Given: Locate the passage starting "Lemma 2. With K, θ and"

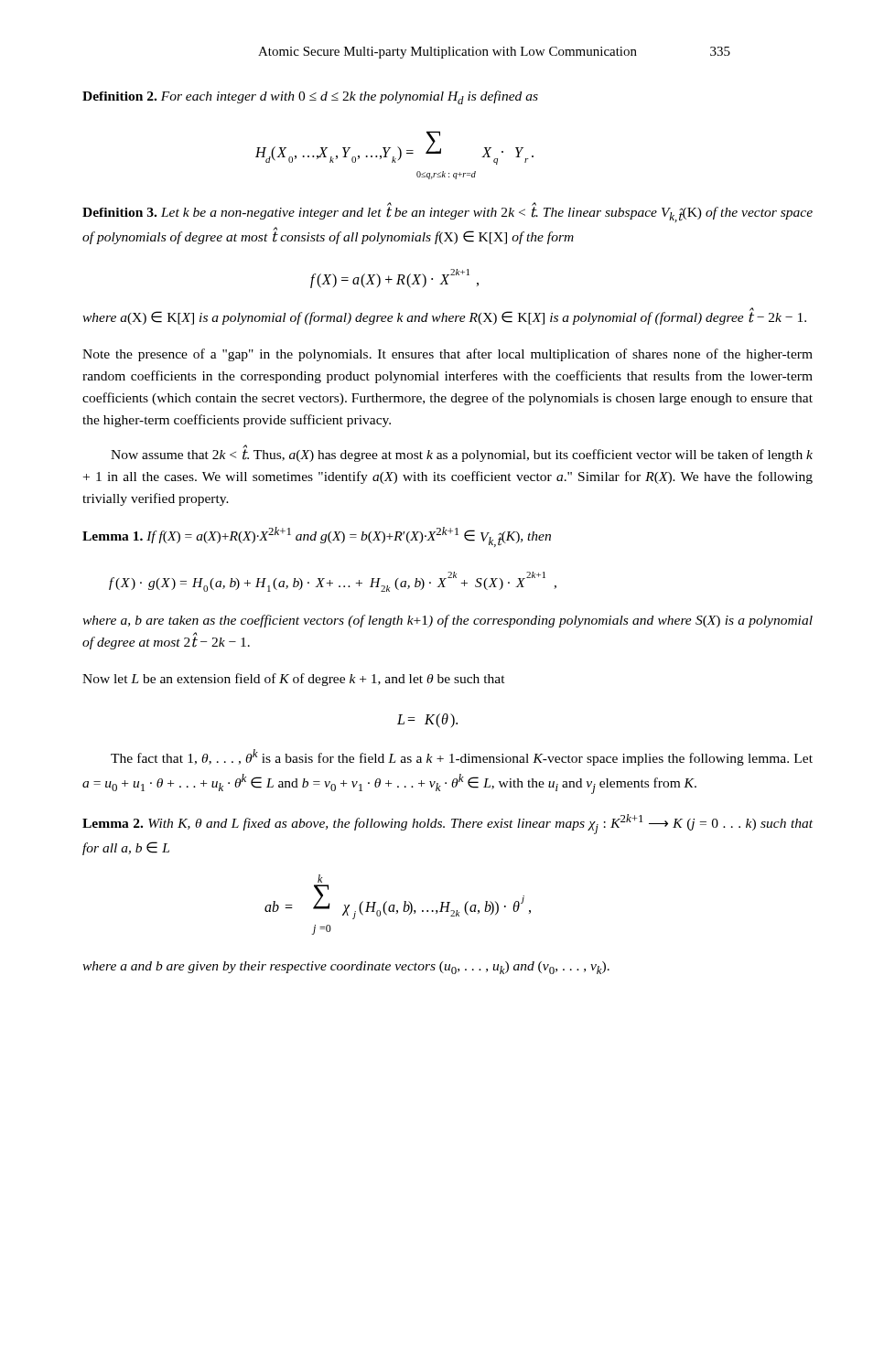Looking at the screenshot, I should click(448, 833).
